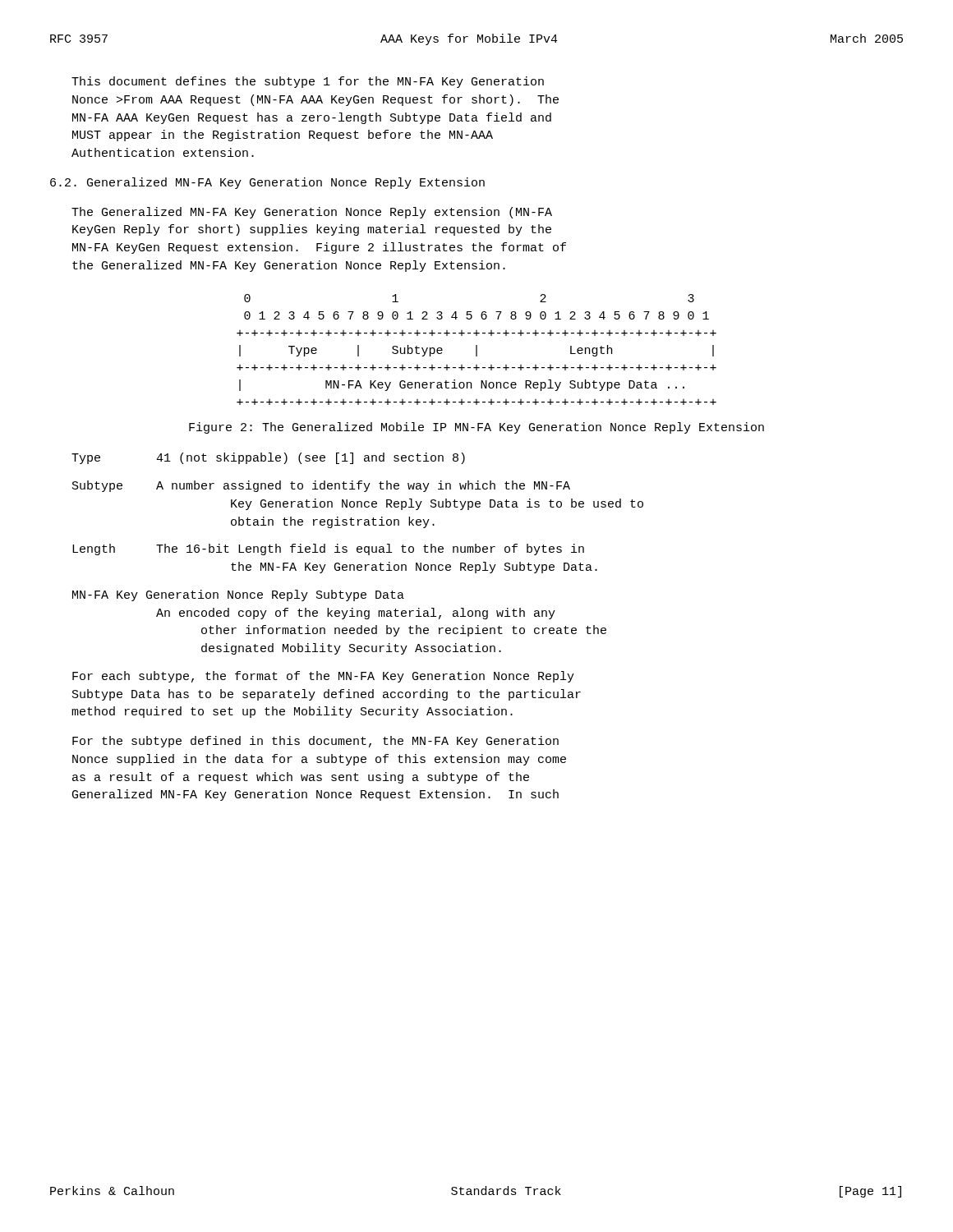Locate the section header
This screenshot has height=1232, width=953.
[267, 183]
